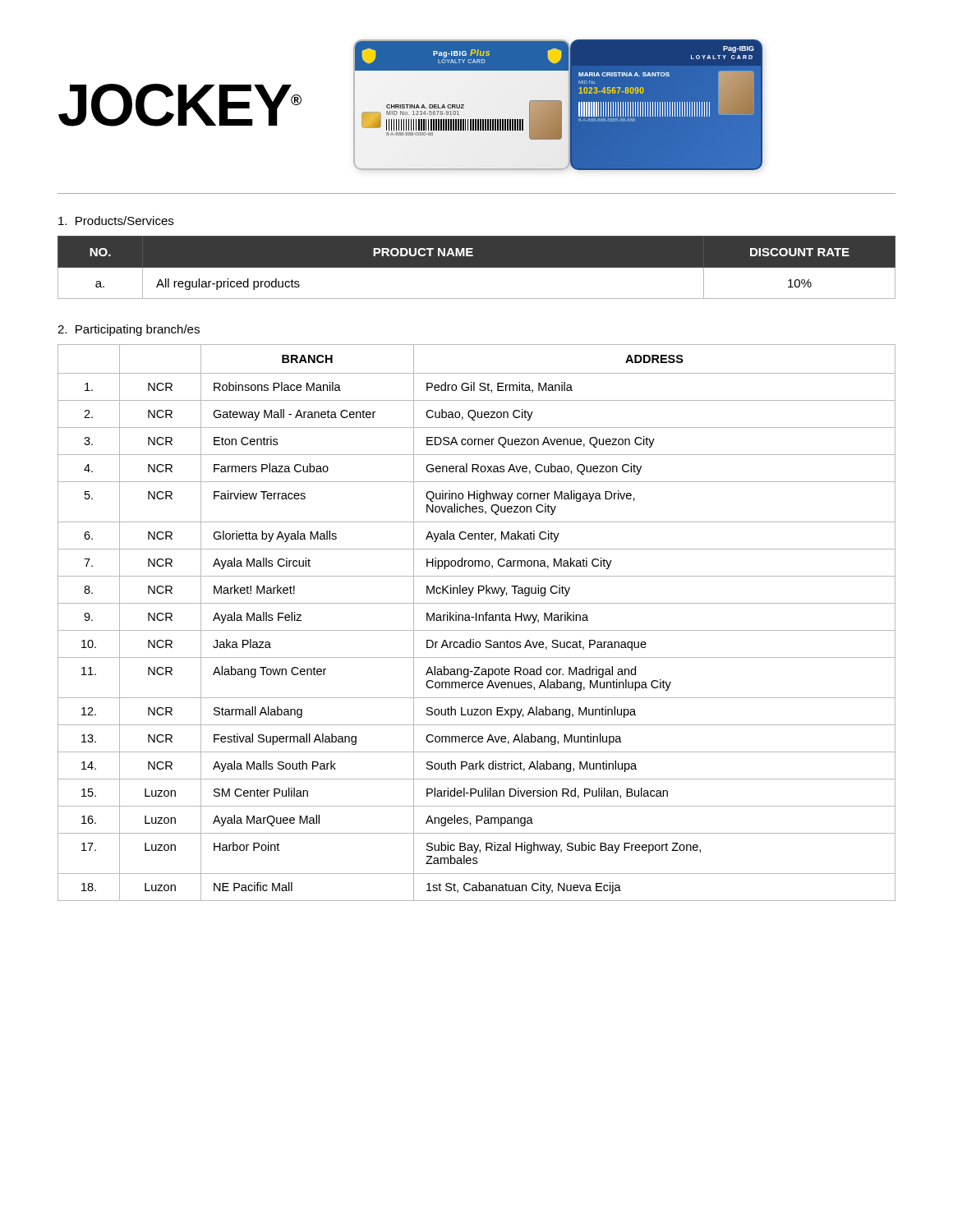Select the logo
Viewport: 953px width, 1232px height.
(x=476, y=105)
